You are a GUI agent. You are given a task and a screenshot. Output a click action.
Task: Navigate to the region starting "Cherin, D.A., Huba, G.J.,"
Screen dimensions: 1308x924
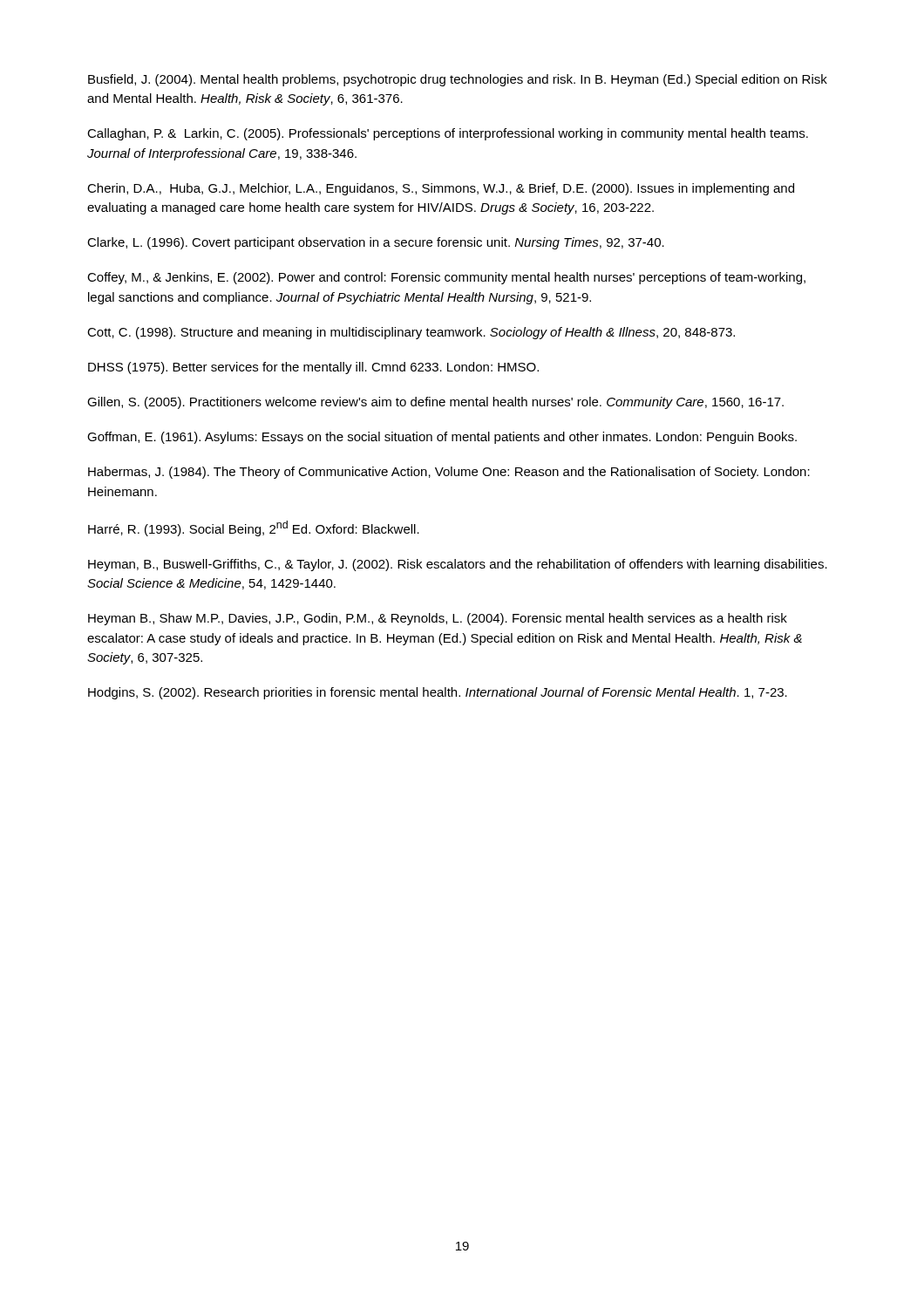click(441, 197)
